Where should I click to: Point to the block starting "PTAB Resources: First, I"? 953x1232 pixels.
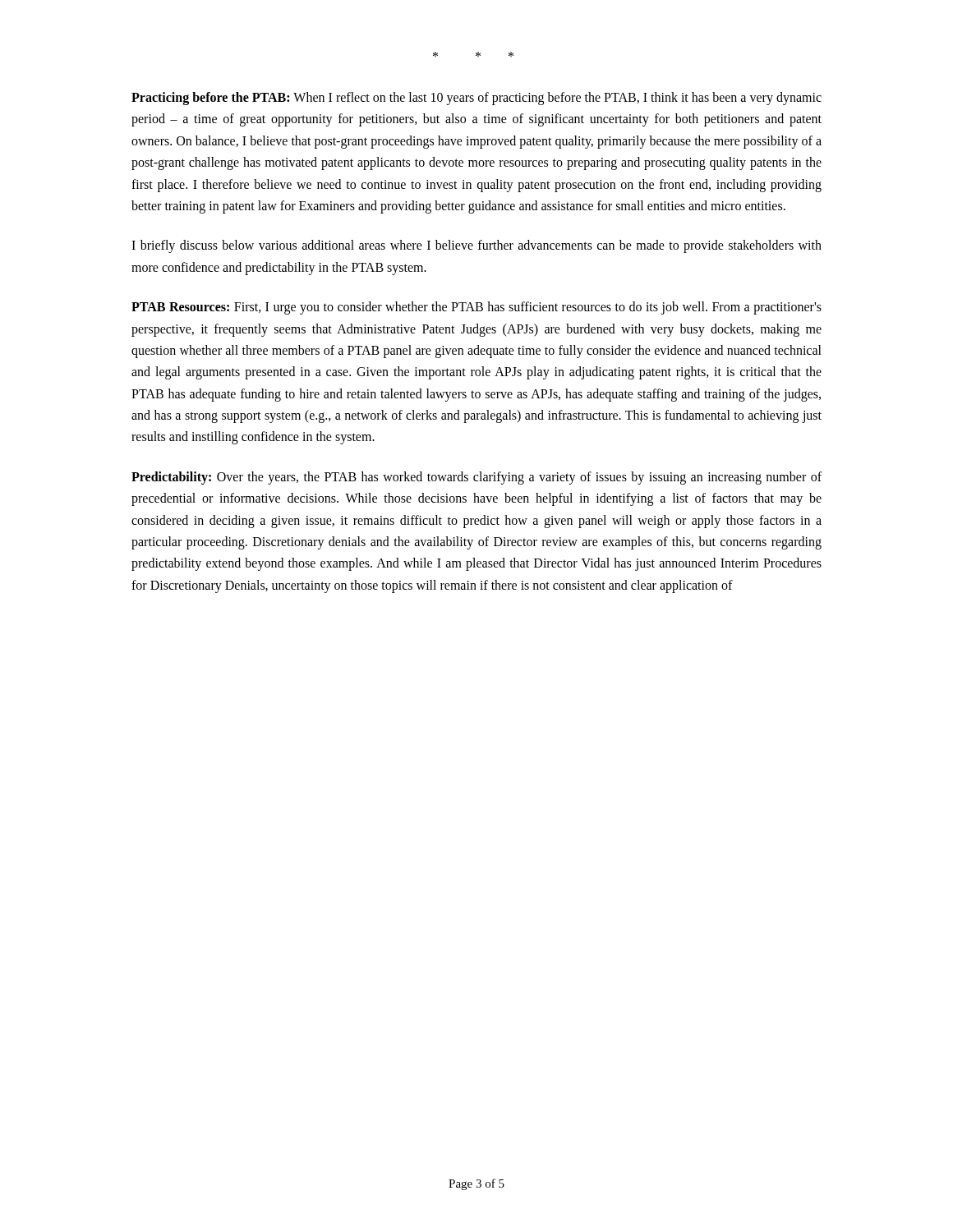[476, 372]
